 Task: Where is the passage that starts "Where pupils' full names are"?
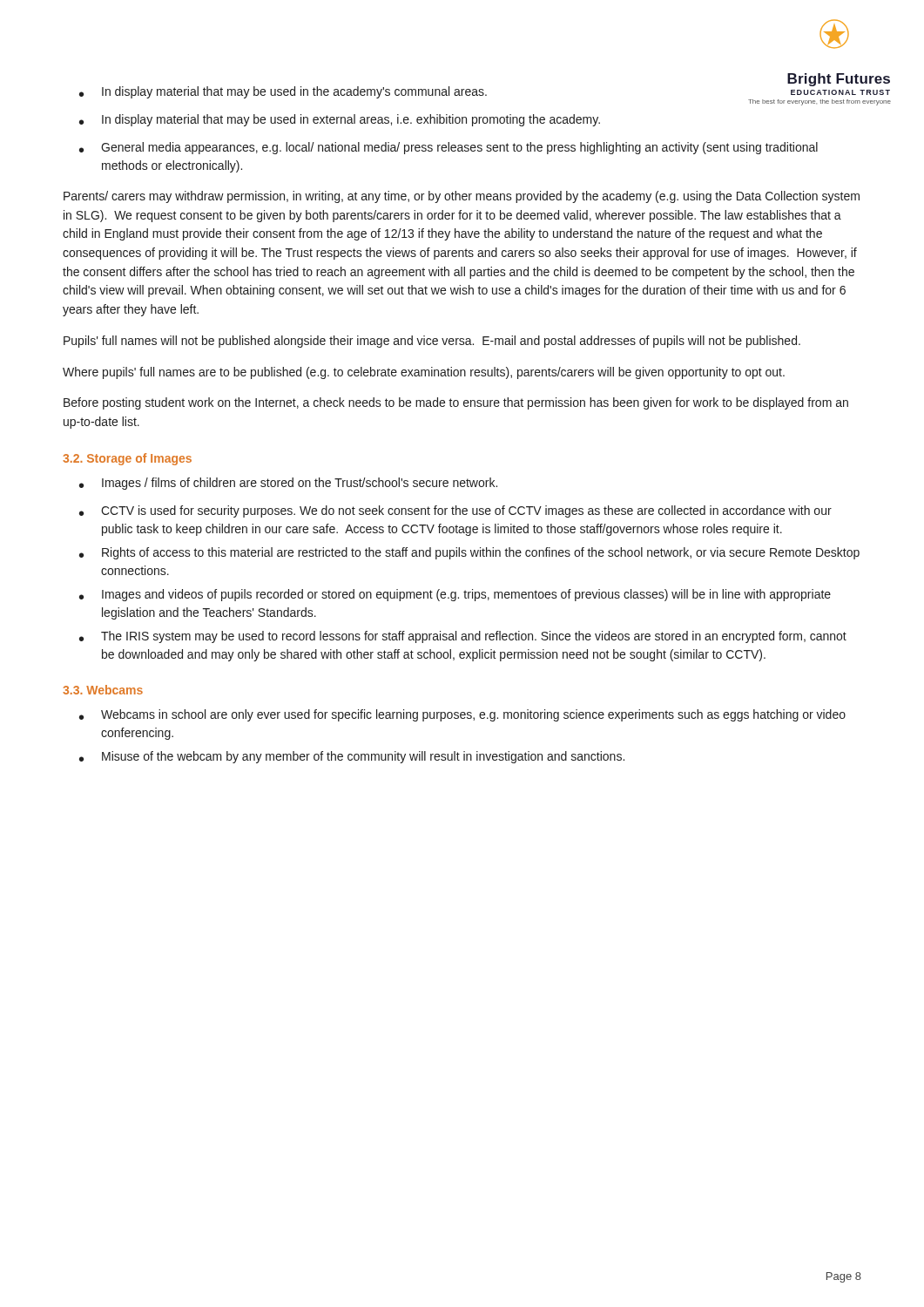tap(424, 372)
